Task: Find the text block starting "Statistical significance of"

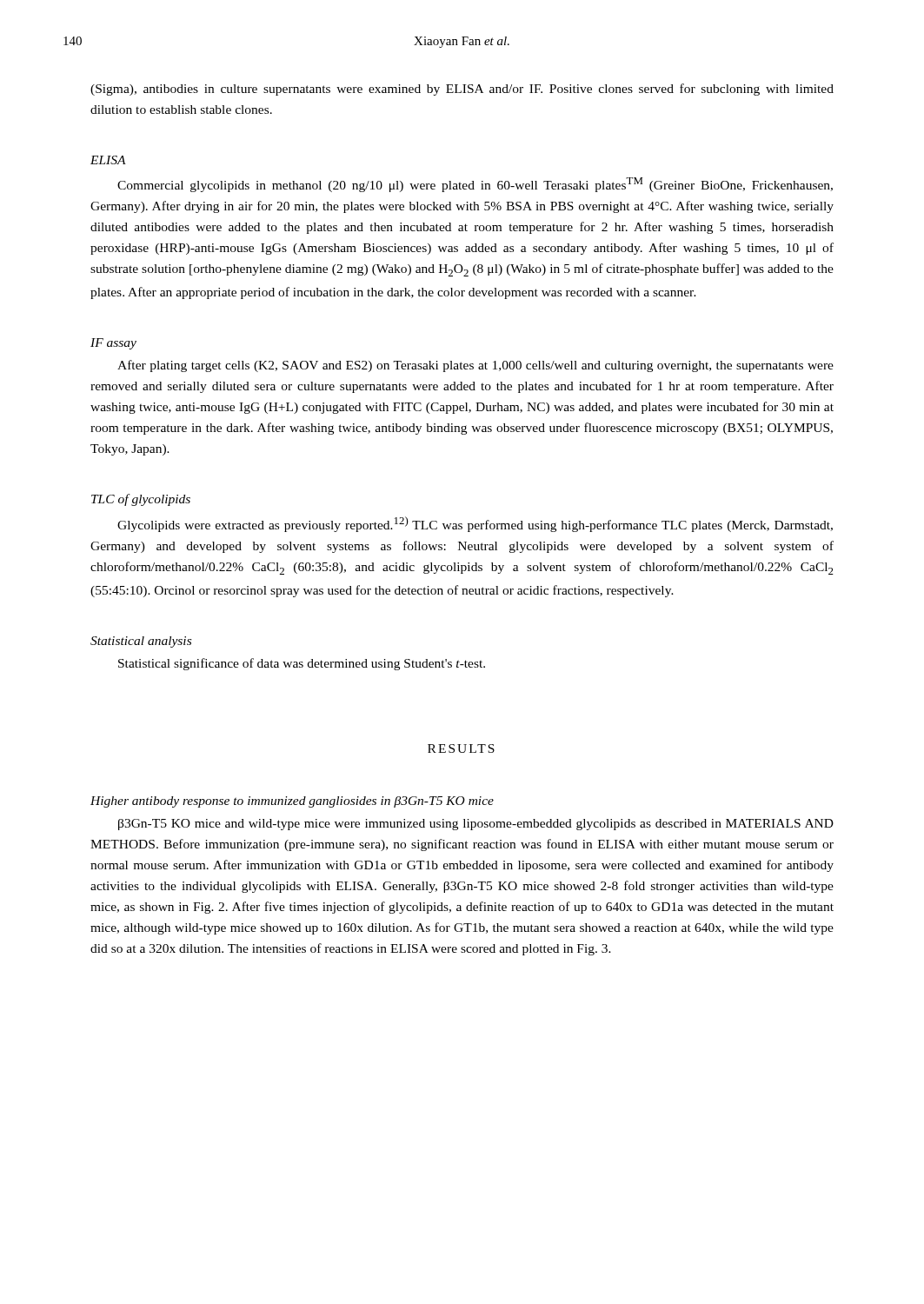Action: click(x=462, y=663)
